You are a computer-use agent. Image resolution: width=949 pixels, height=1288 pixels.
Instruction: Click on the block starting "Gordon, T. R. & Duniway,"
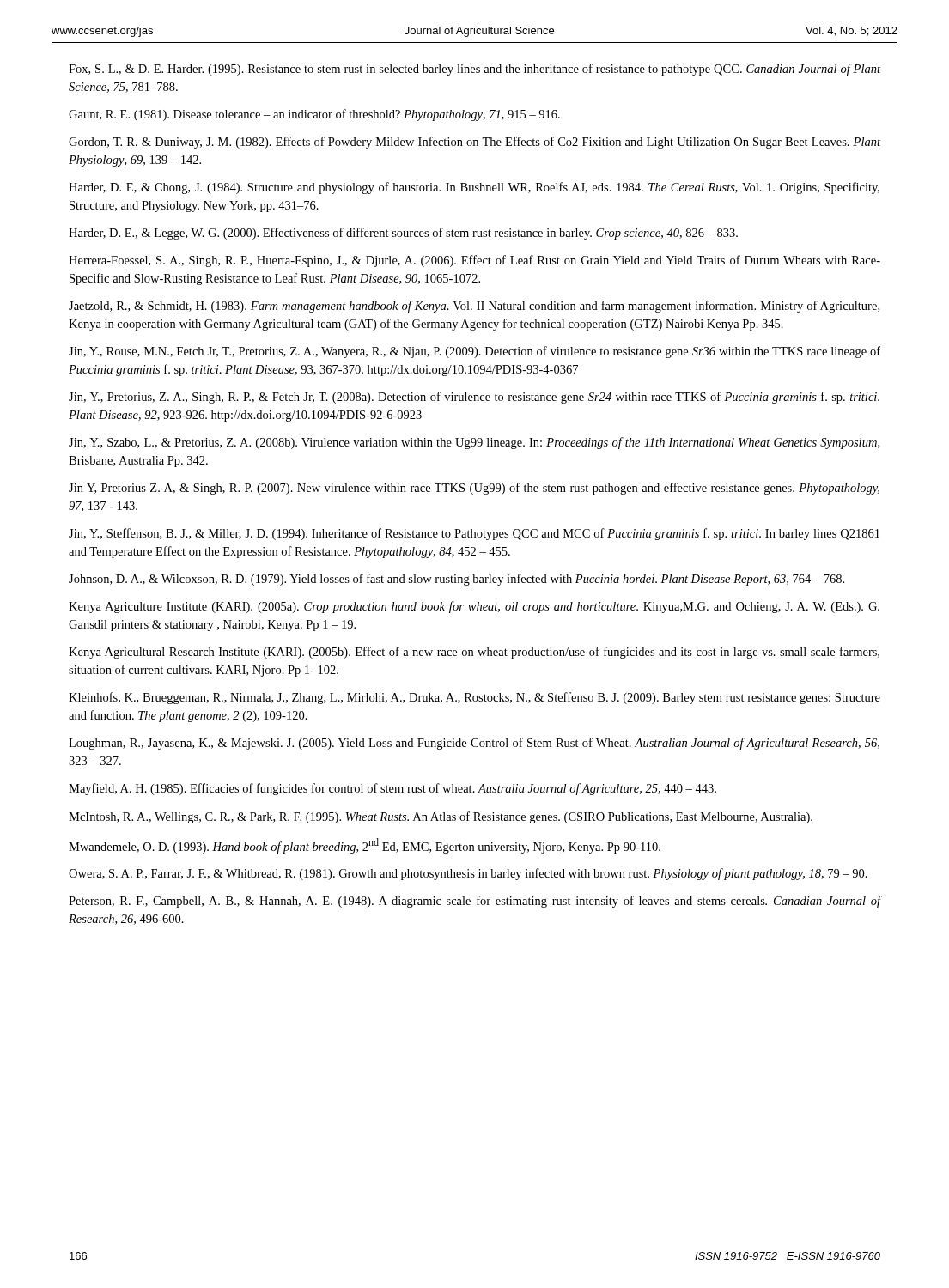pyautogui.click(x=474, y=151)
